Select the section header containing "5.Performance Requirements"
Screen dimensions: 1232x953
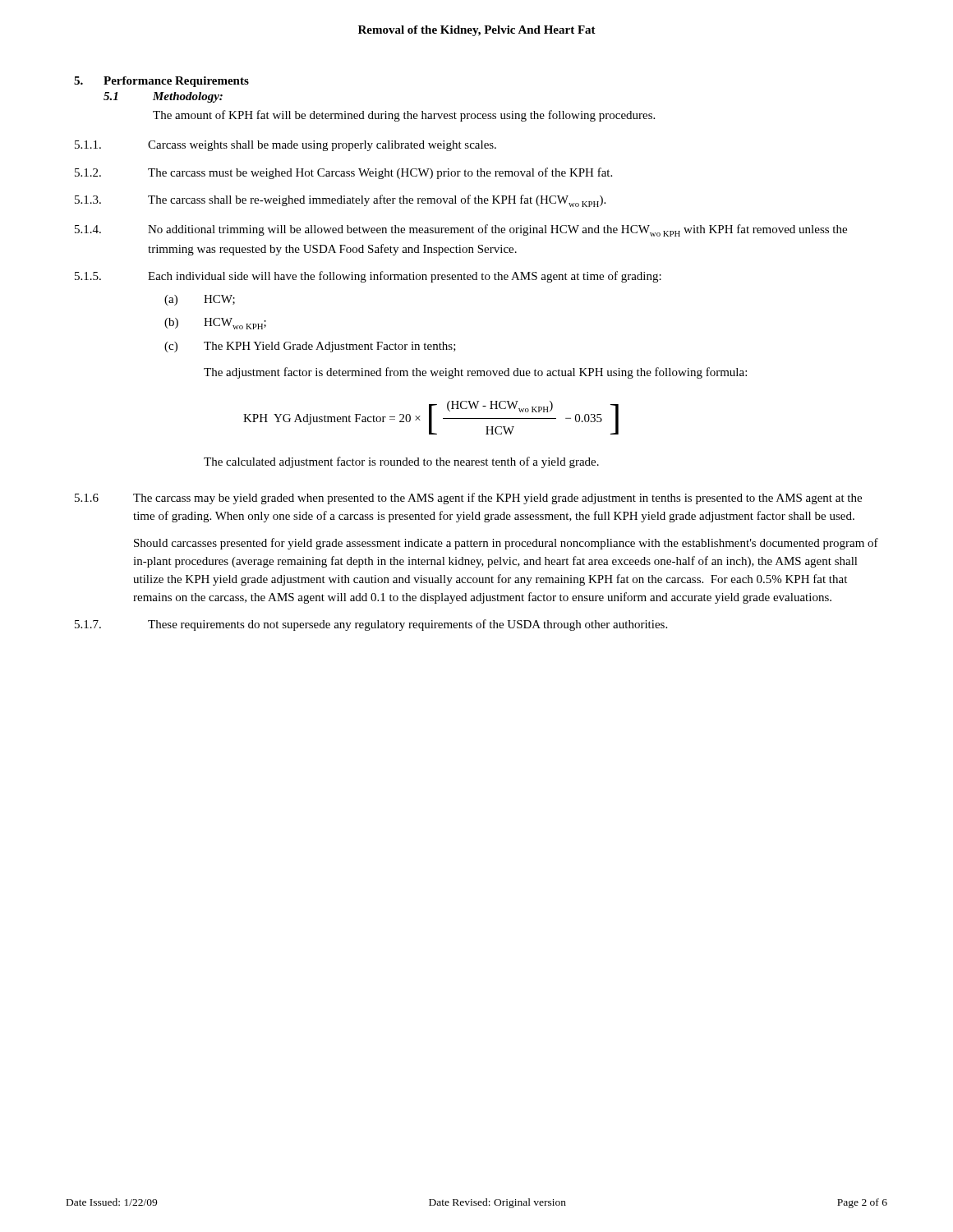(x=161, y=81)
